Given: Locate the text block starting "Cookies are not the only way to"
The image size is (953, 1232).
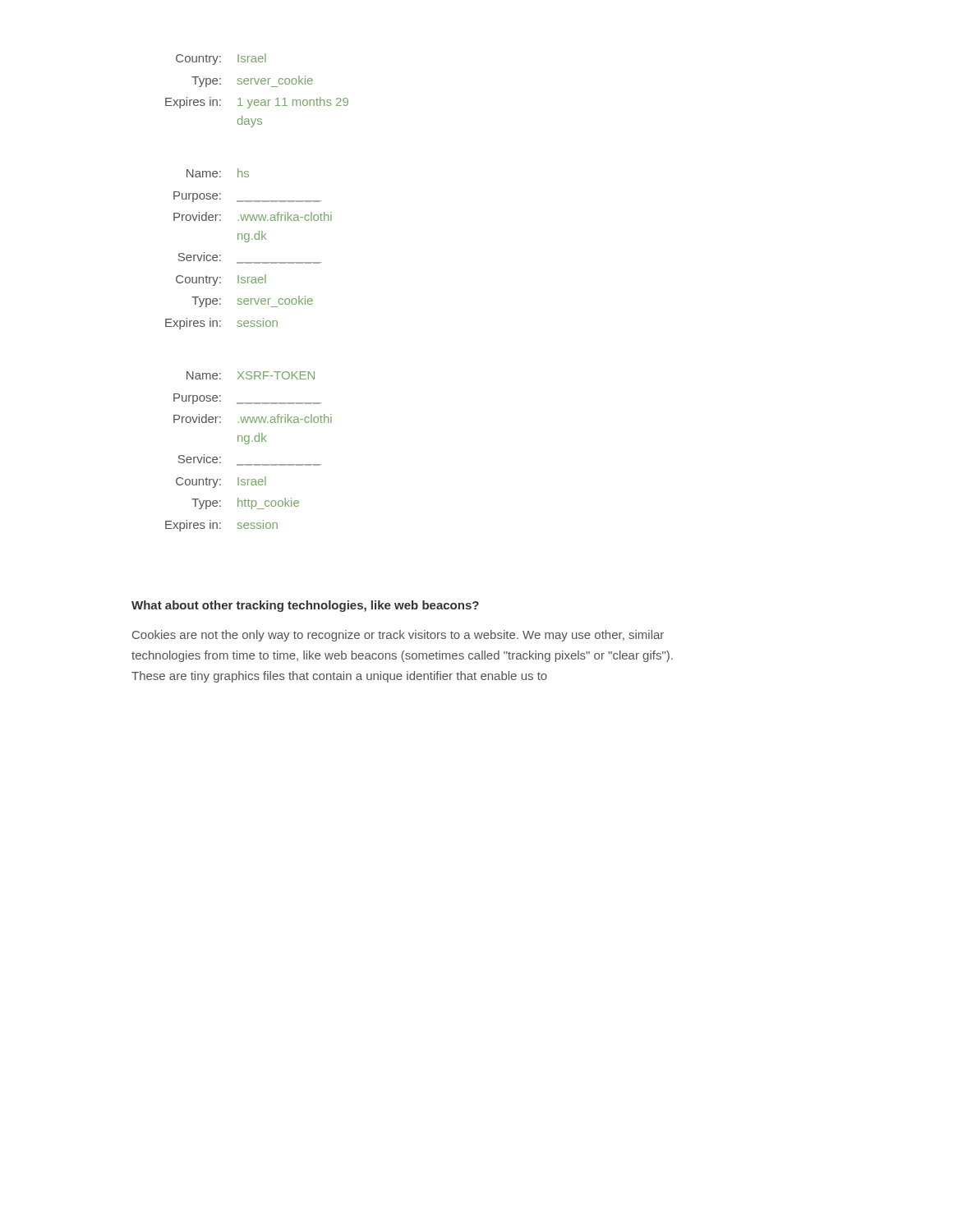Looking at the screenshot, I should tap(402, 655).
